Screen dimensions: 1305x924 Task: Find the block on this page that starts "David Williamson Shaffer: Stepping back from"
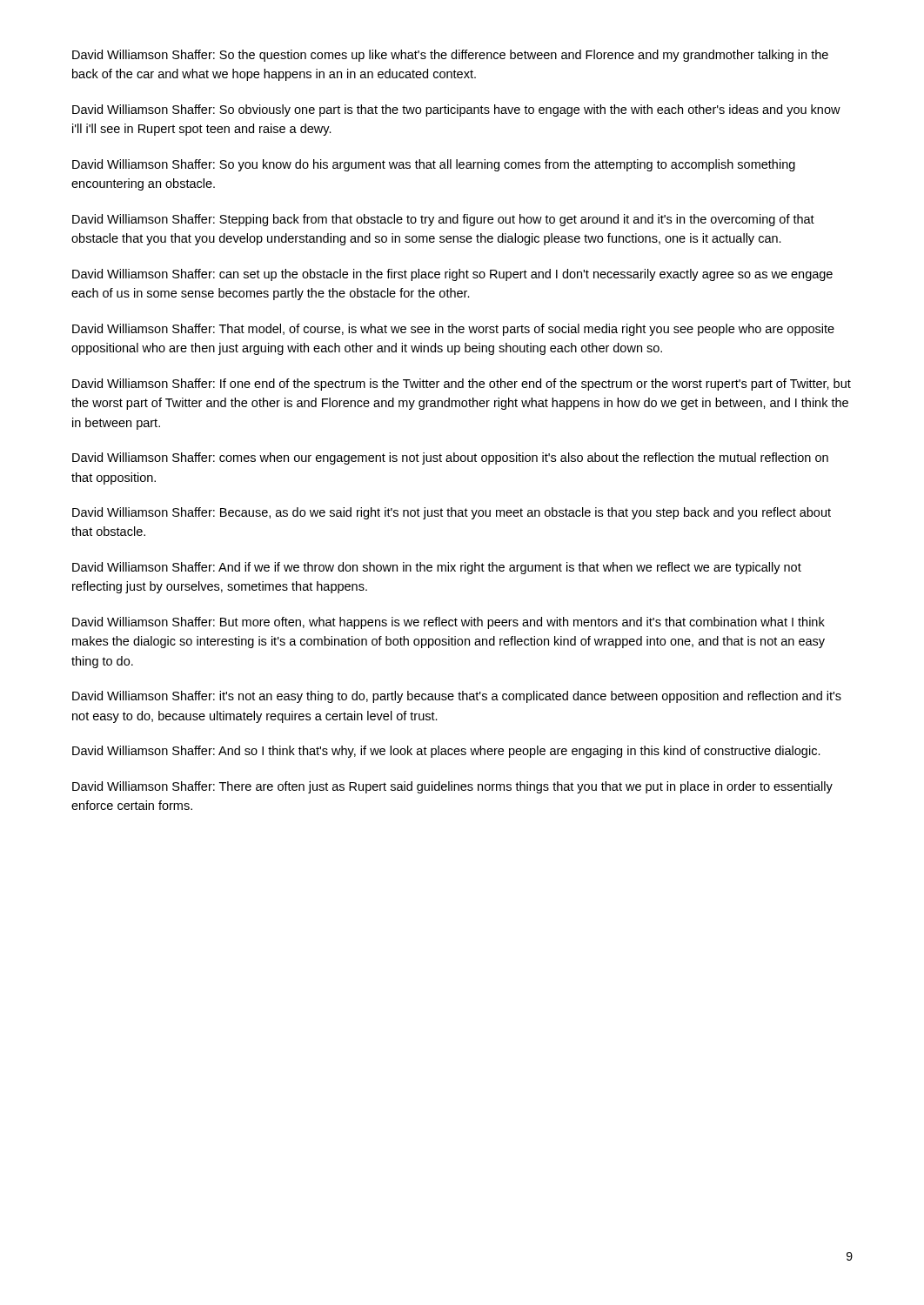tap(443, 229)
